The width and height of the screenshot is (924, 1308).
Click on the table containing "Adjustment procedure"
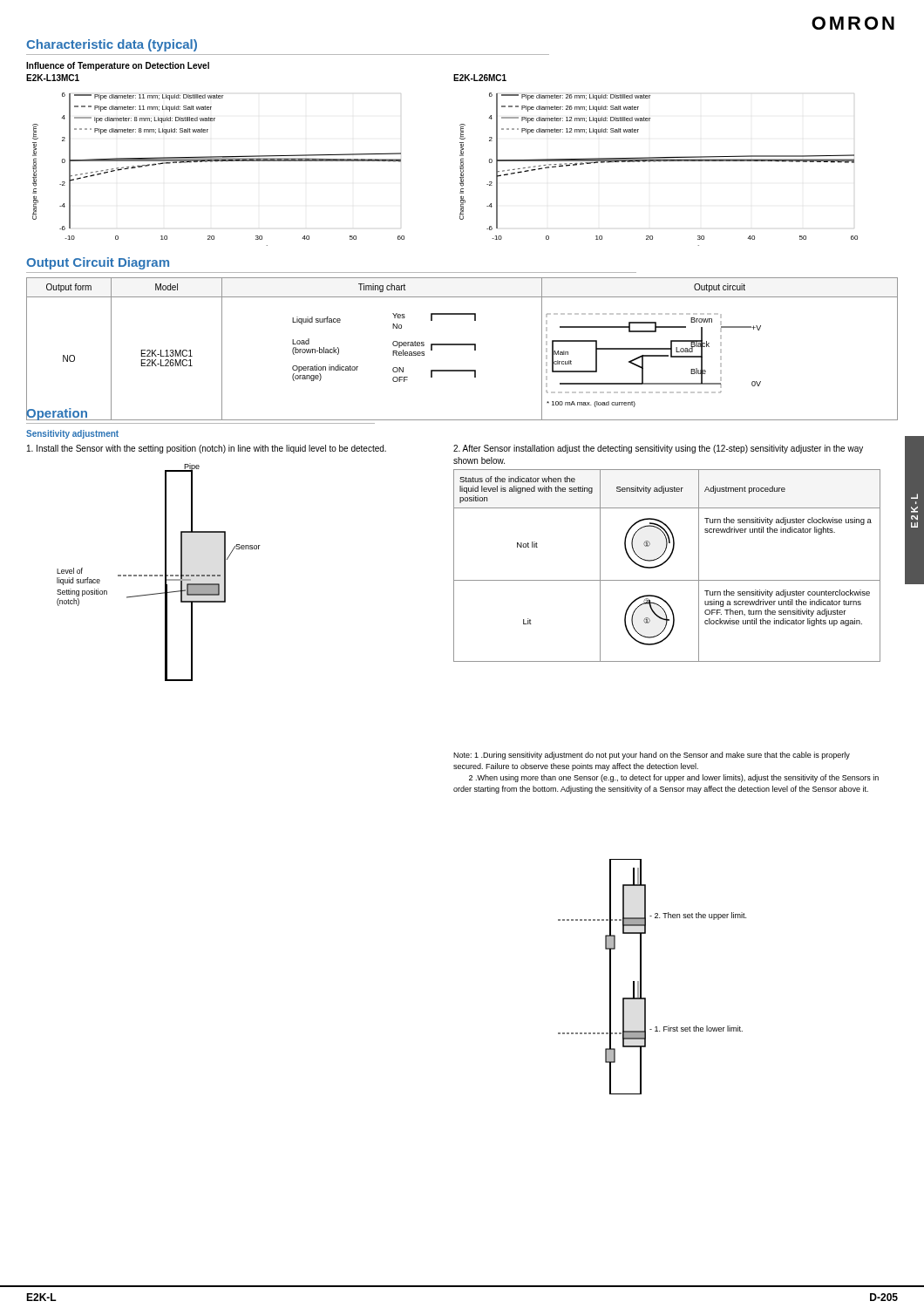click(x=667, y=566)
